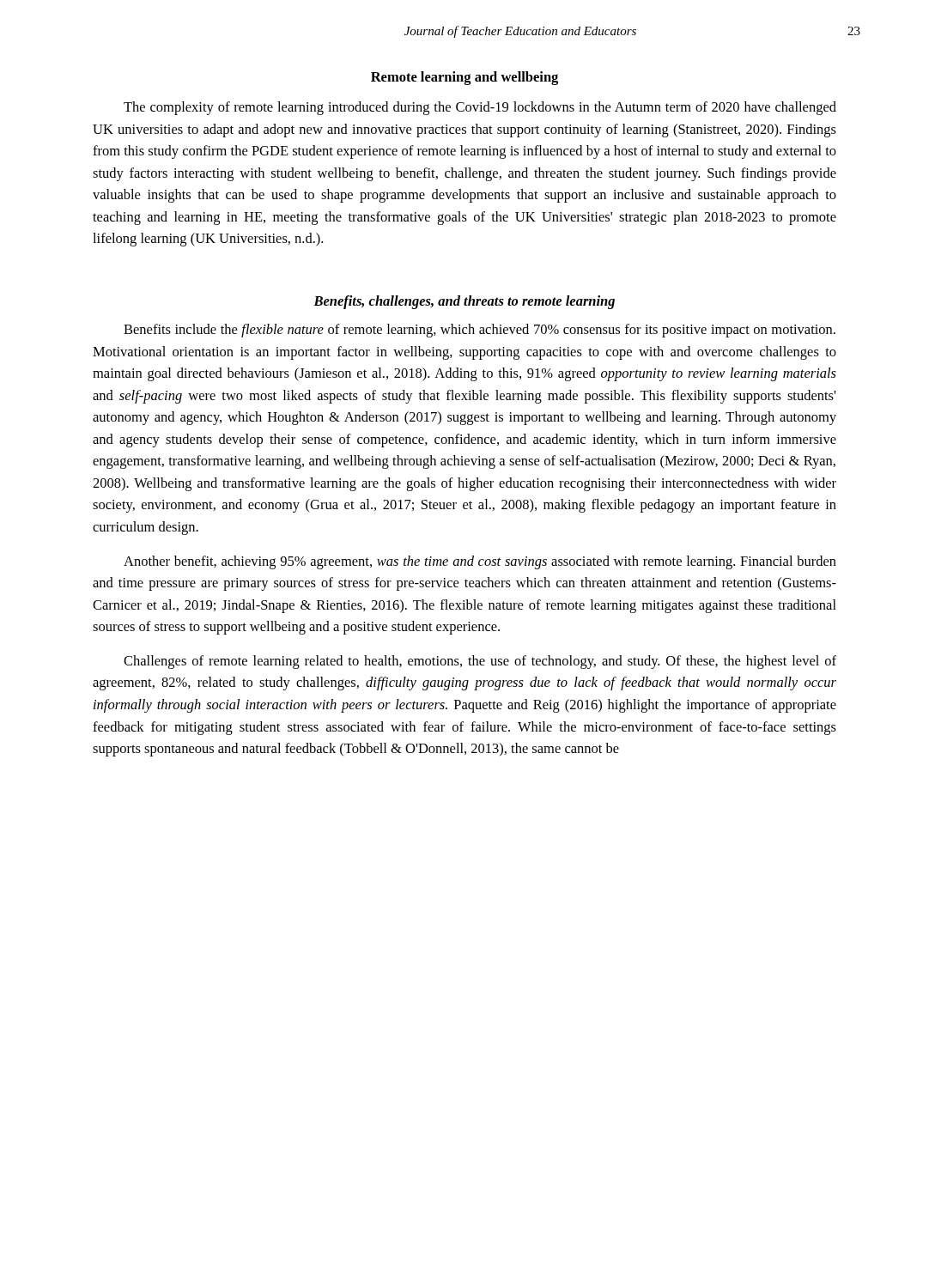
Task: Locate the text block with the text "The complexity of"
Action: [464, 173]
